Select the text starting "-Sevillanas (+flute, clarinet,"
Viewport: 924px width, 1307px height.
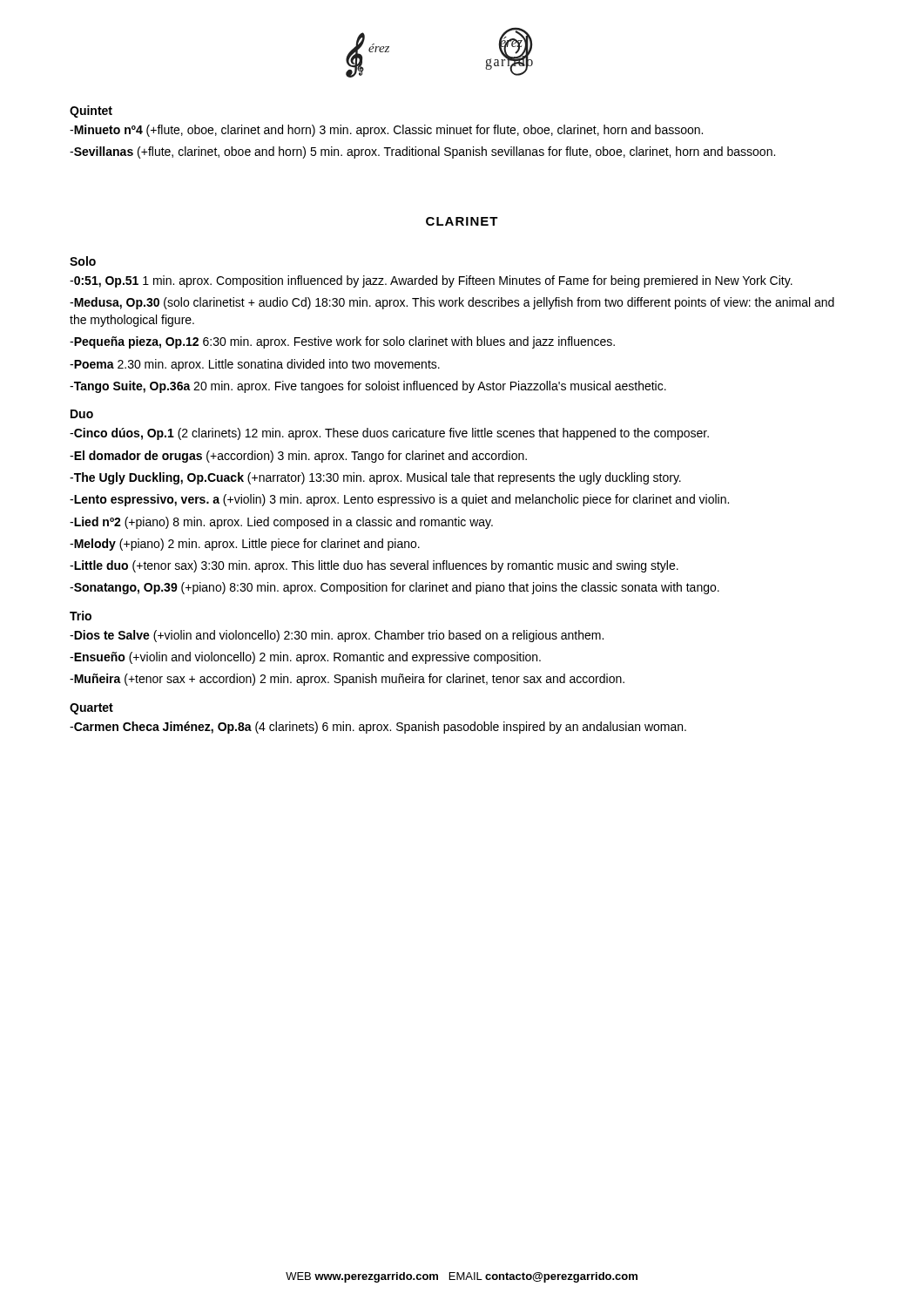(423, 152)
